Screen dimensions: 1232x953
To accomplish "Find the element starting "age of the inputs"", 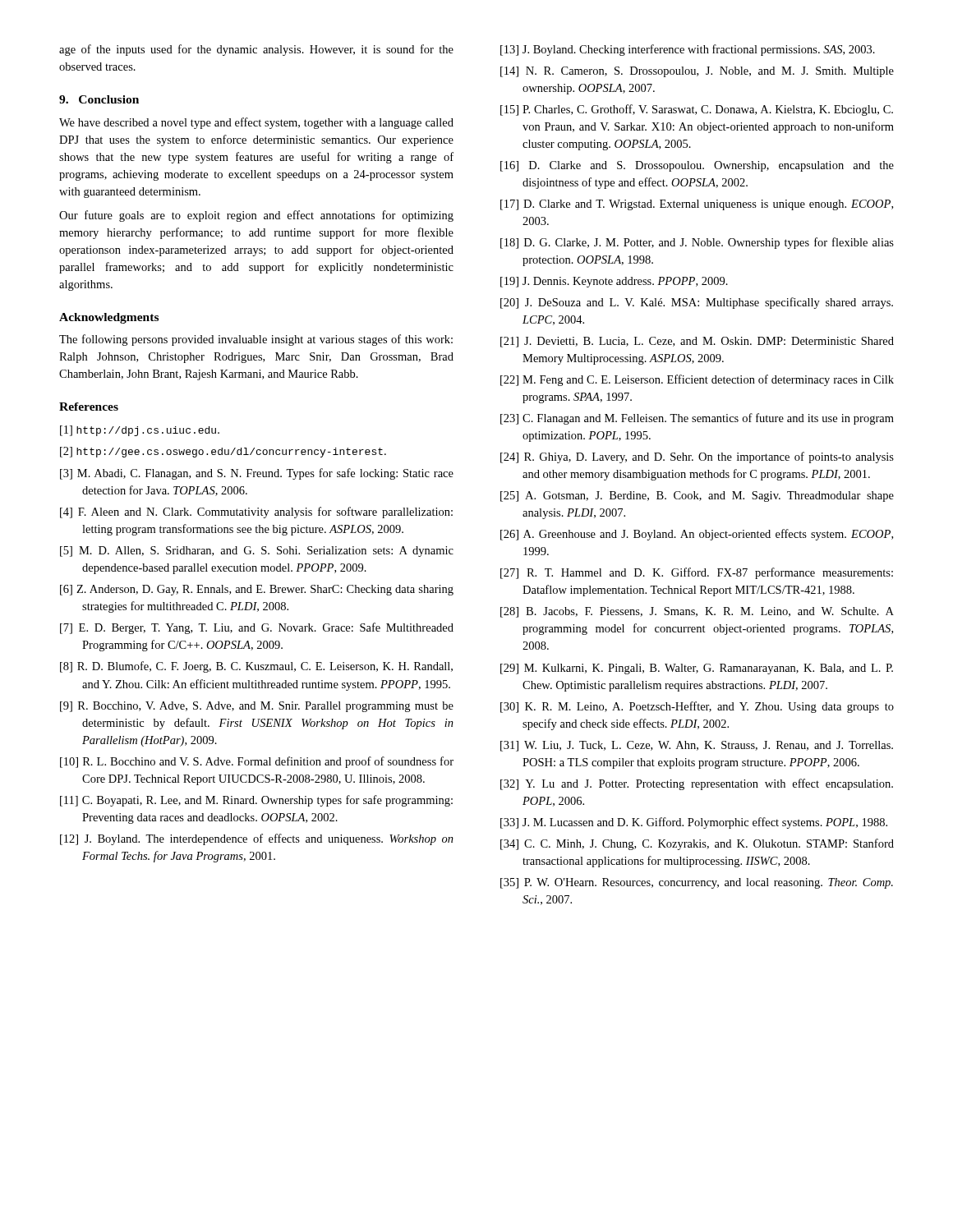I will 256,58.
